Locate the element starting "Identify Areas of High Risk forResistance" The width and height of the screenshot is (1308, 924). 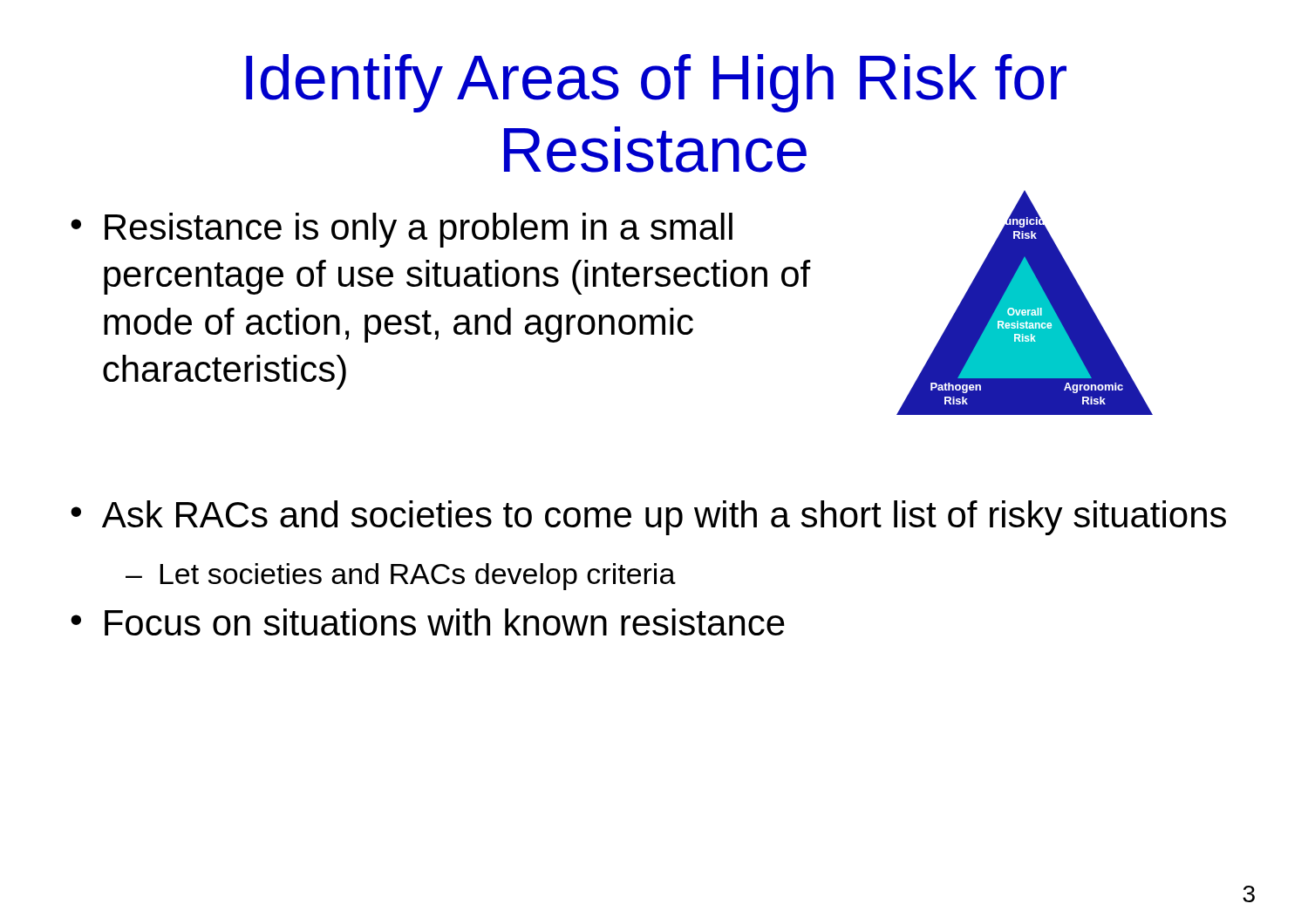654,114
